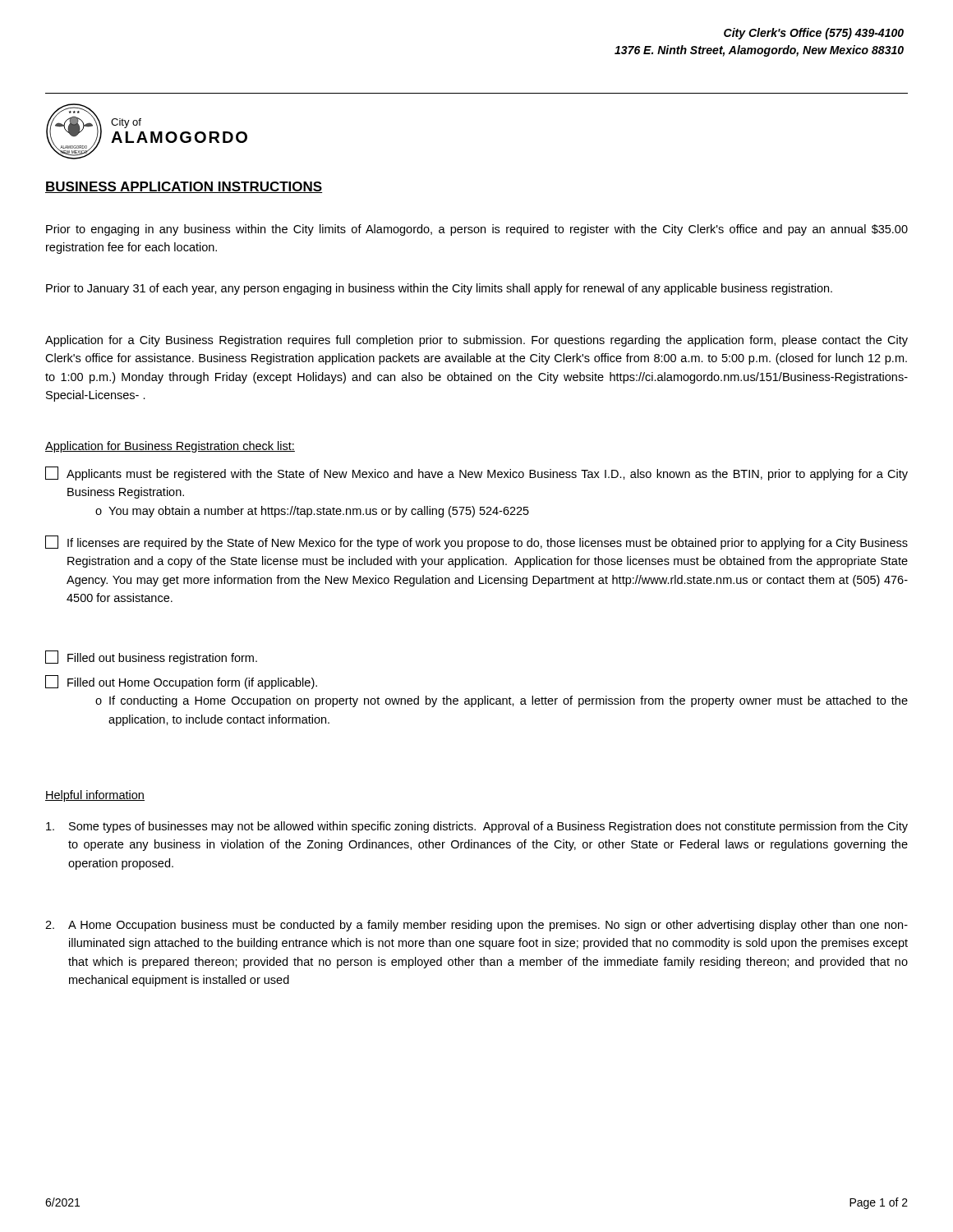Click on the region starting "Helpful information"

95,795
